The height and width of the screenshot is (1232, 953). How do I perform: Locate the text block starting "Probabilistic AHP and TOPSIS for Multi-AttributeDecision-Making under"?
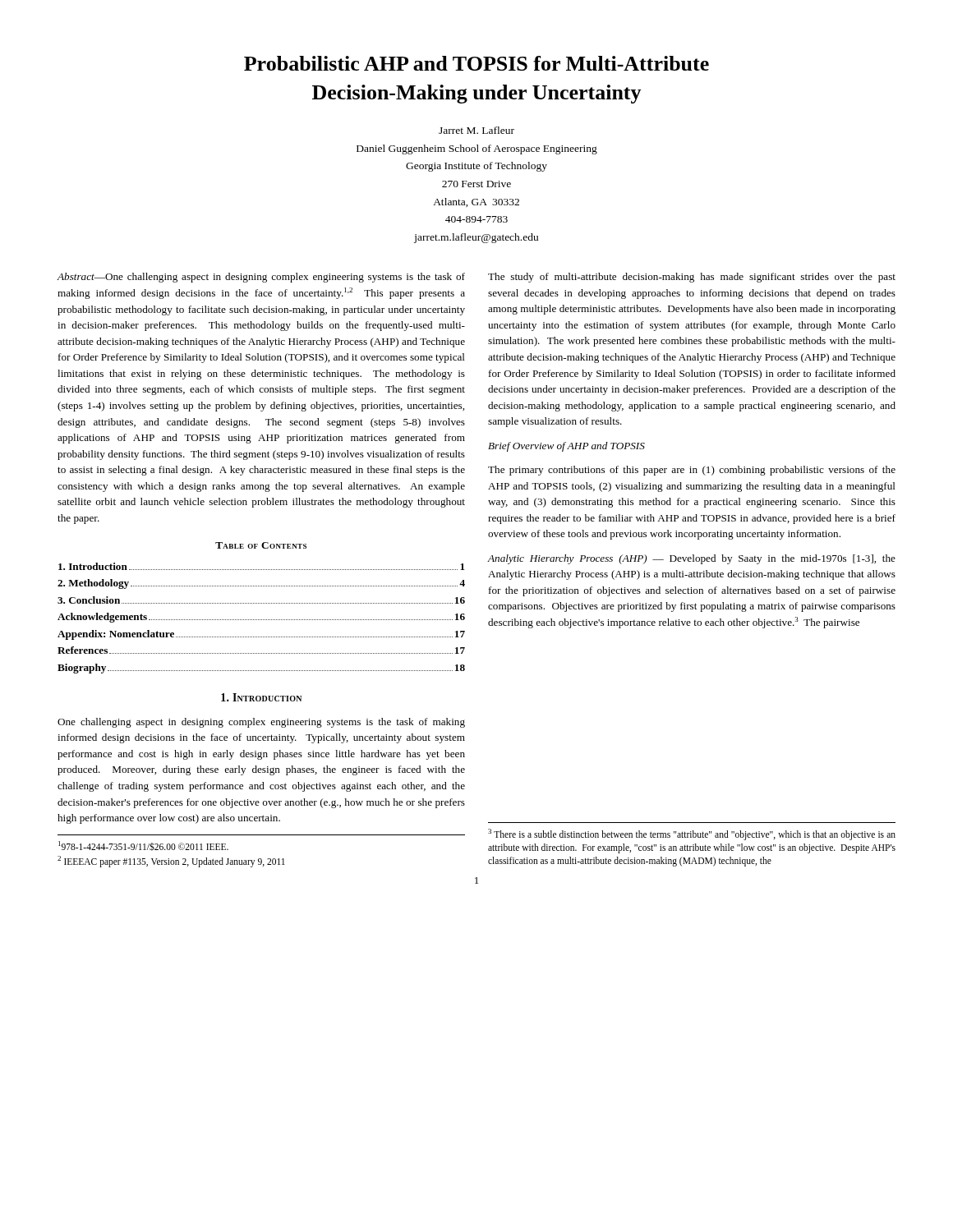pos(476,78)
